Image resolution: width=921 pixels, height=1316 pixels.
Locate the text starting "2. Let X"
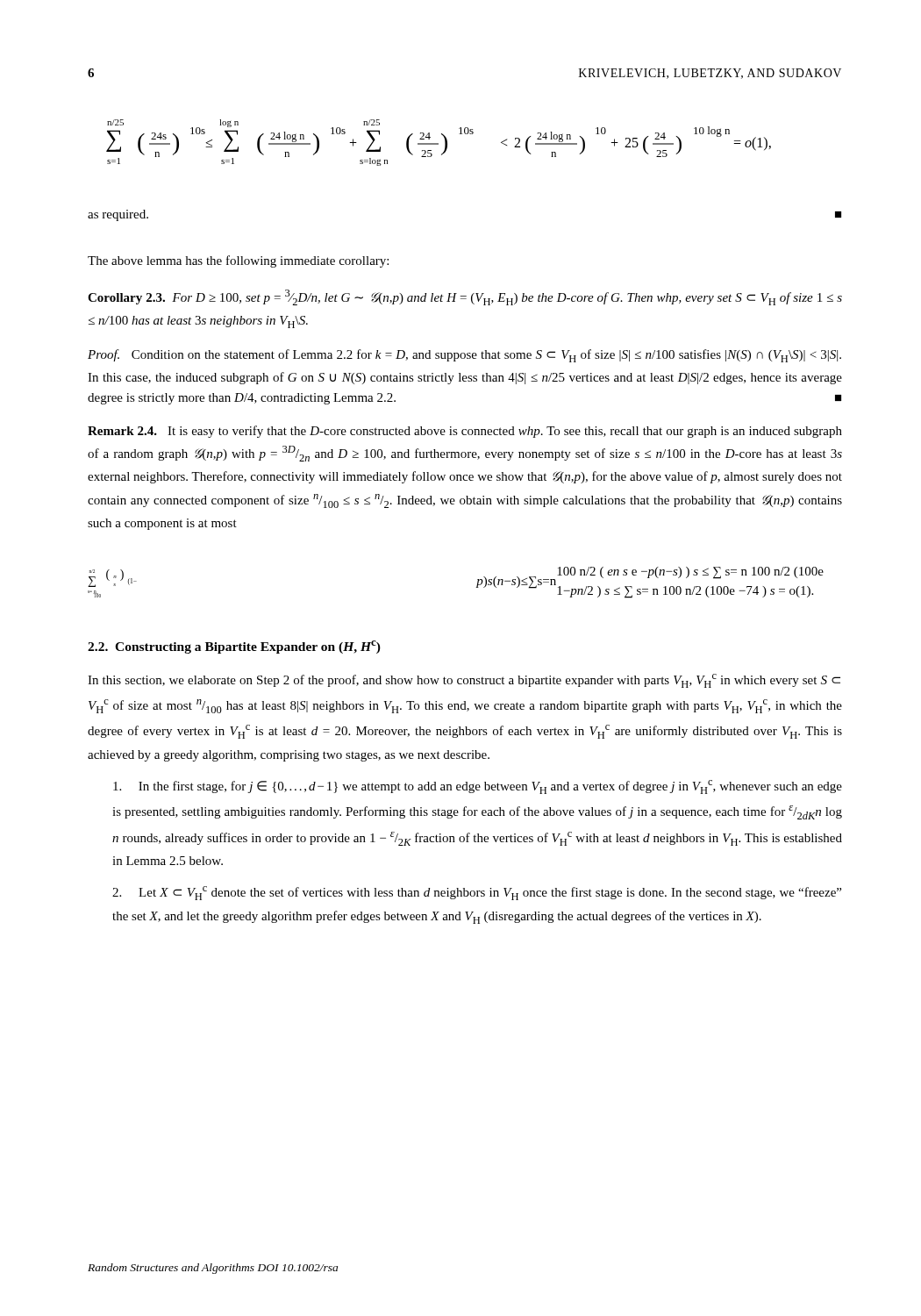coord(477,904)
